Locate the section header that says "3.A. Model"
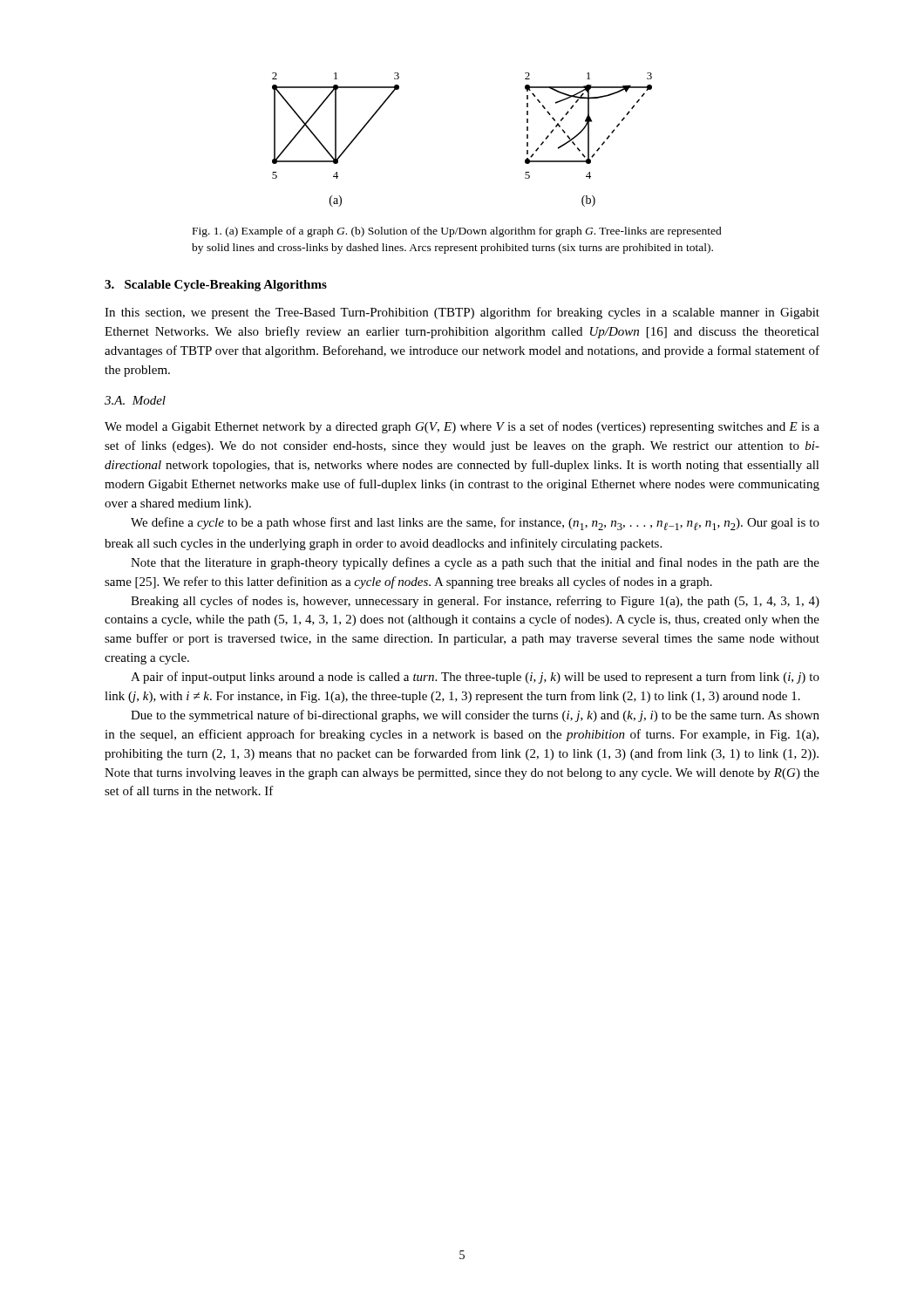This screenshot has height=1308, width=924. pyautogui.click(x=135, y=401)
